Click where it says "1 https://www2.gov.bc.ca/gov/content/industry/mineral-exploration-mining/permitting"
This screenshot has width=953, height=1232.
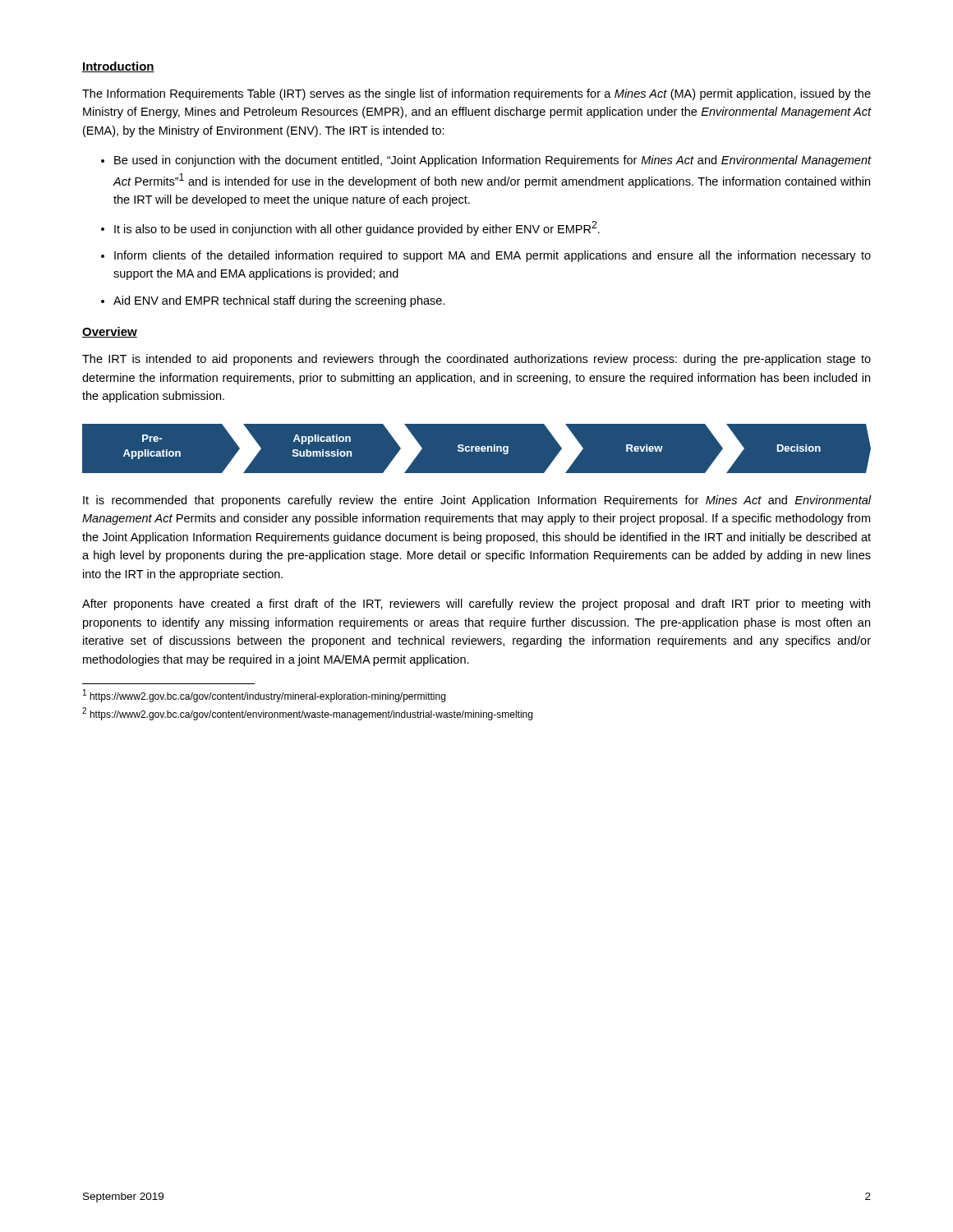[x=264, y=695]
